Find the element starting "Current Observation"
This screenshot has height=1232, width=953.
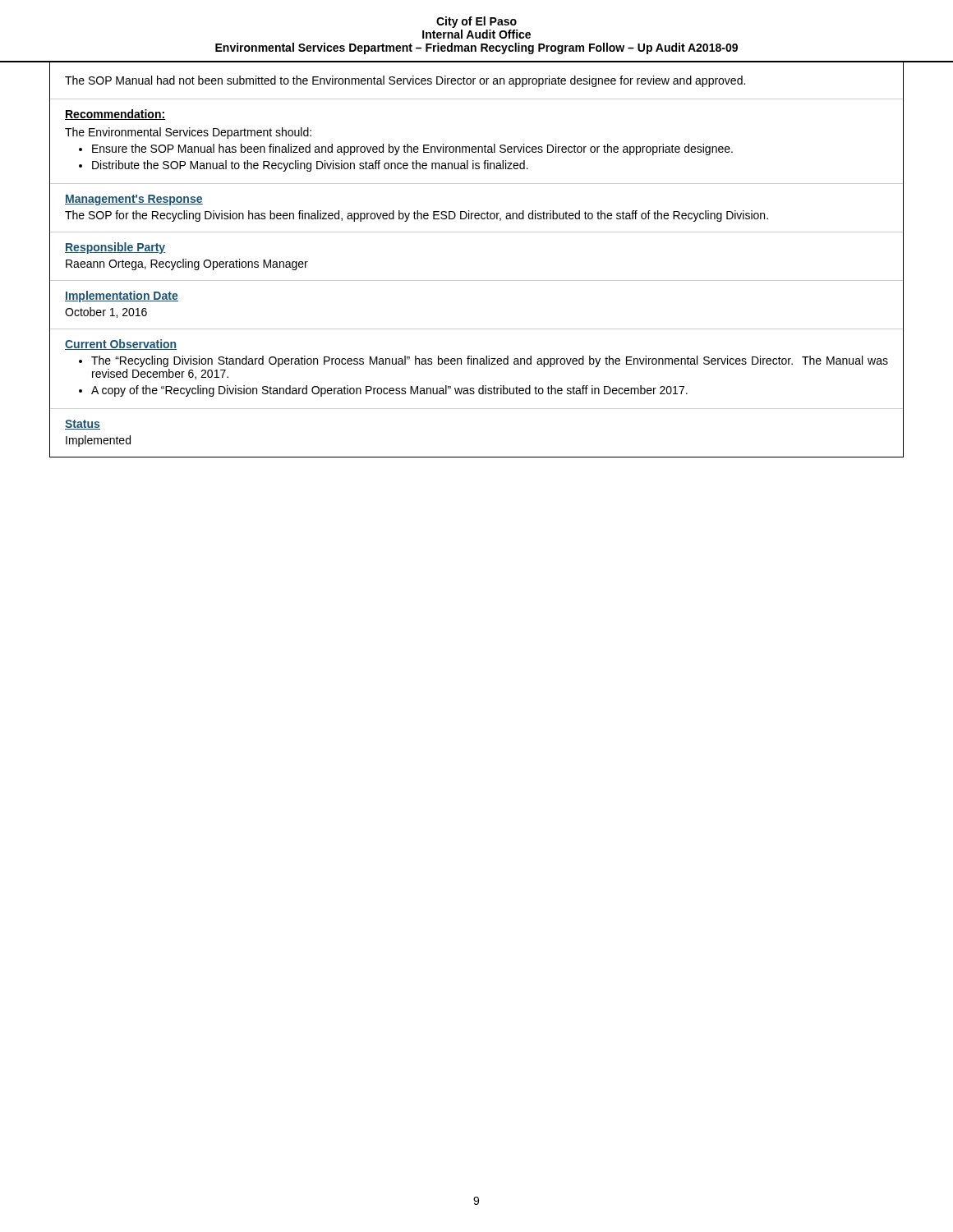[x=121, y=344]
